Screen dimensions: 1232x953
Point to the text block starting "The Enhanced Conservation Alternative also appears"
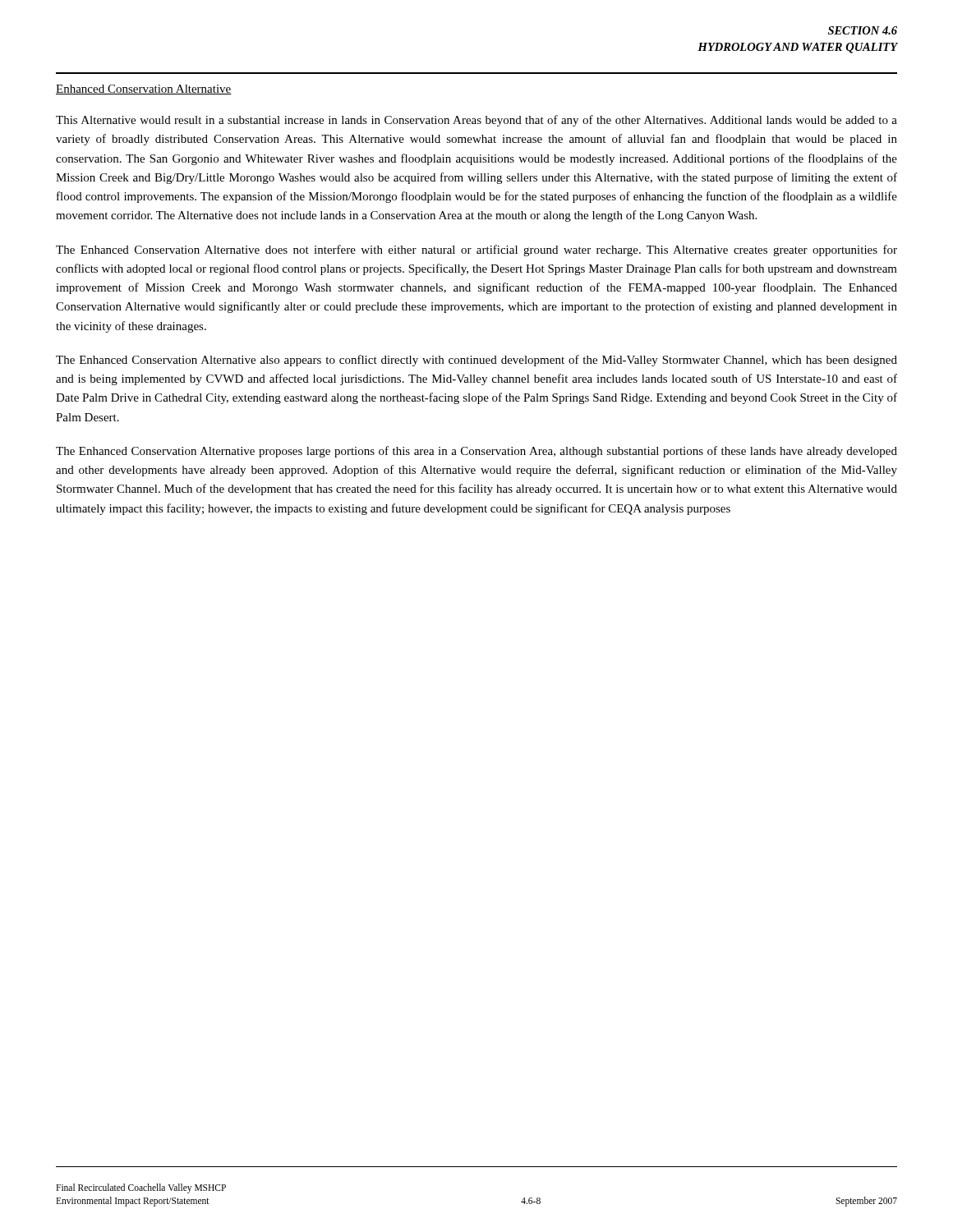[476, 388]
